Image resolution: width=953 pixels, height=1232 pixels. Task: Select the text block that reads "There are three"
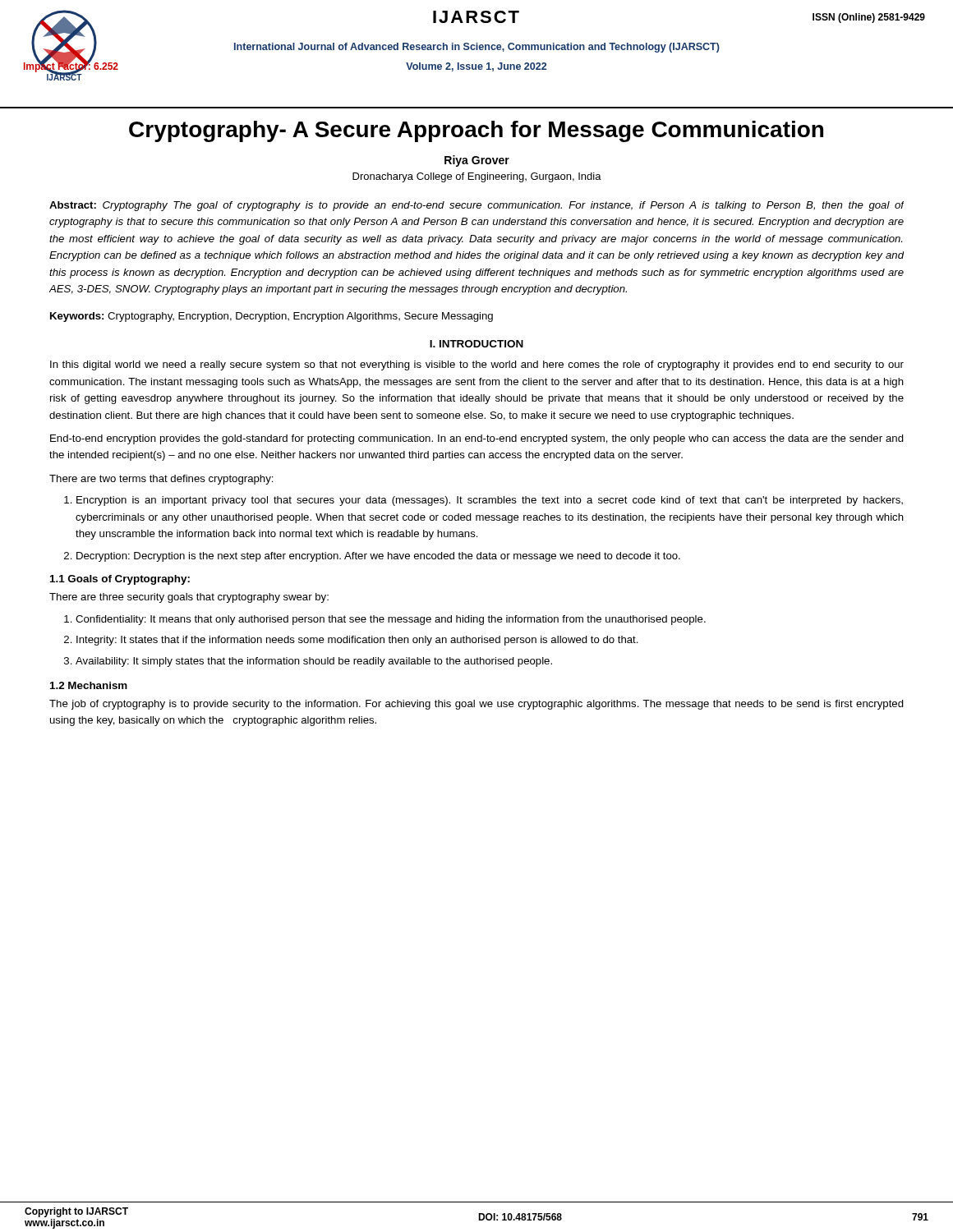(x=189, y=597)
